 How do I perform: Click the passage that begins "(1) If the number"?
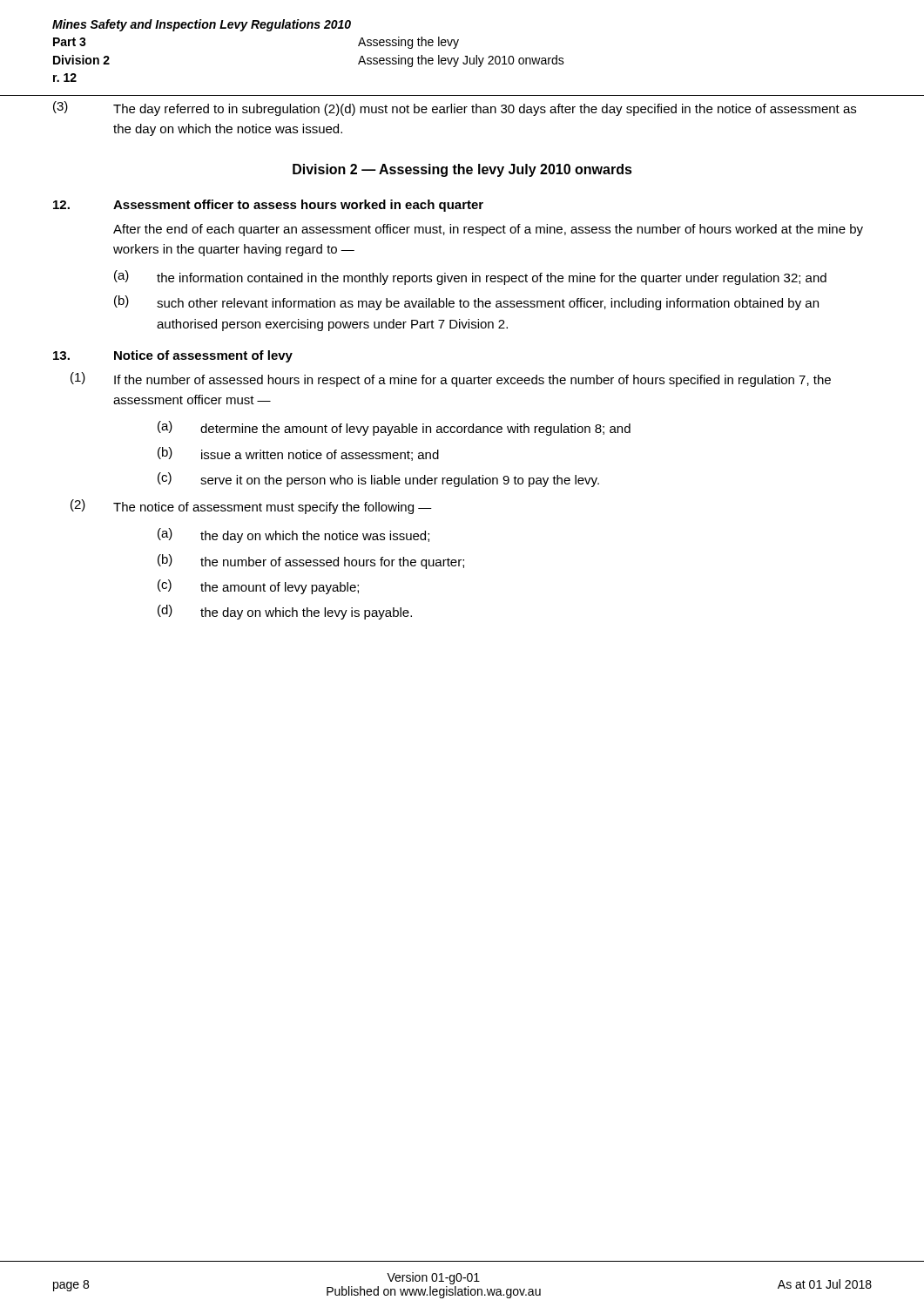471,389
